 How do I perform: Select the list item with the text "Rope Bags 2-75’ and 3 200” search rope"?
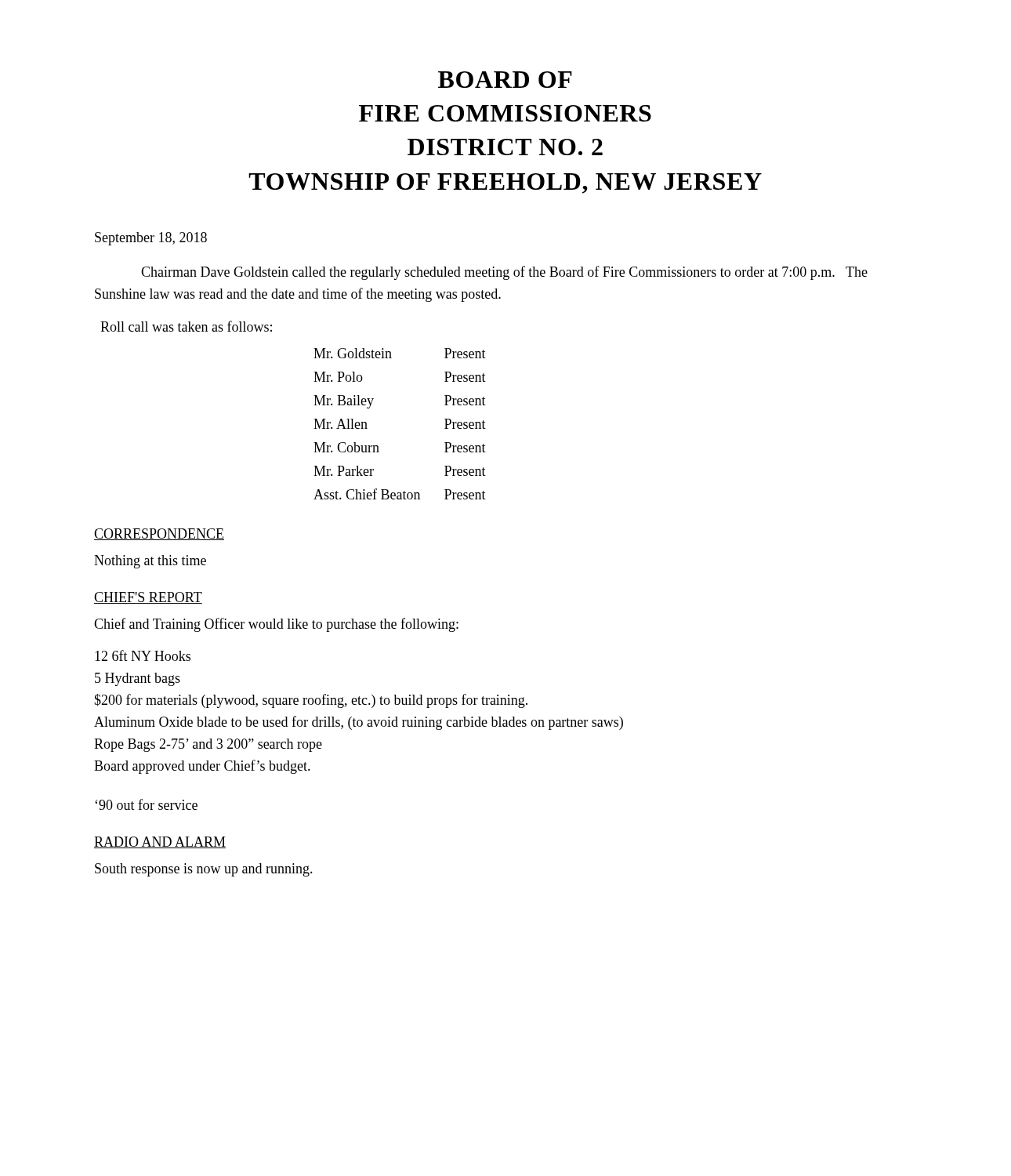(x=208, y=744)
